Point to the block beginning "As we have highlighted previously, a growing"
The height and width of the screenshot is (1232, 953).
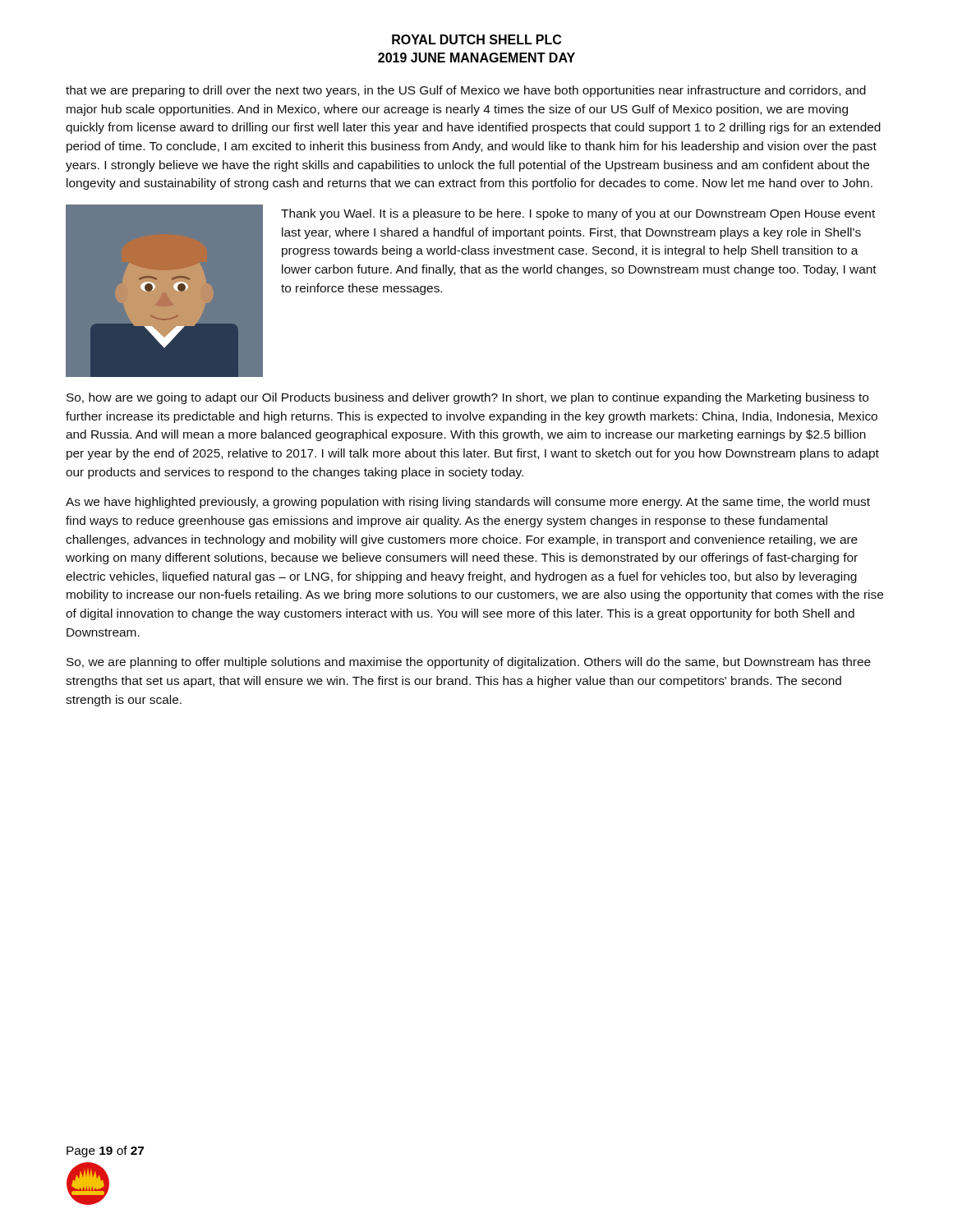pyautogui.click(x=475, y=567)
